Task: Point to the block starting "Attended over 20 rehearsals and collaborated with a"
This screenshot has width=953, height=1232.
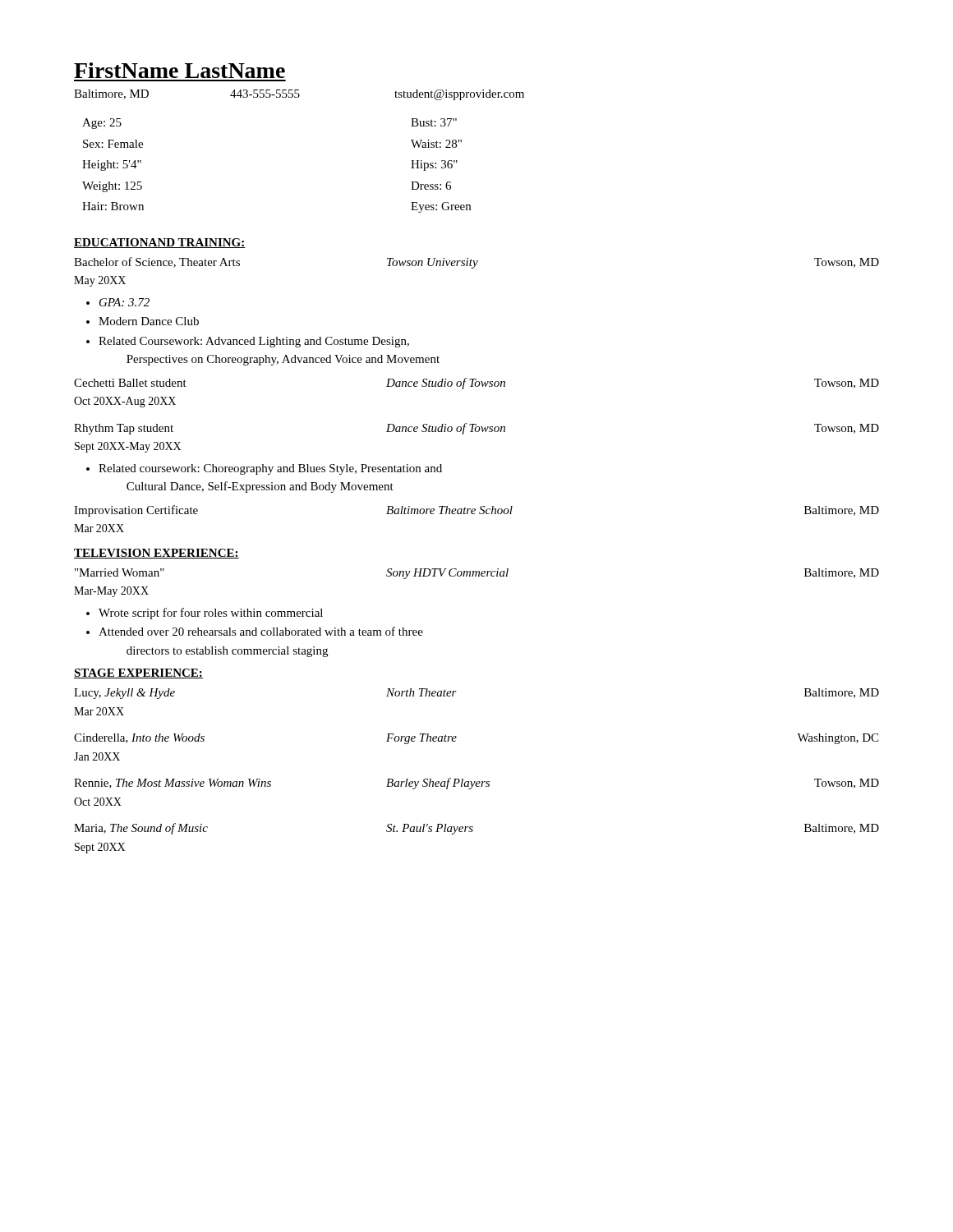Action: click(261, 641)
